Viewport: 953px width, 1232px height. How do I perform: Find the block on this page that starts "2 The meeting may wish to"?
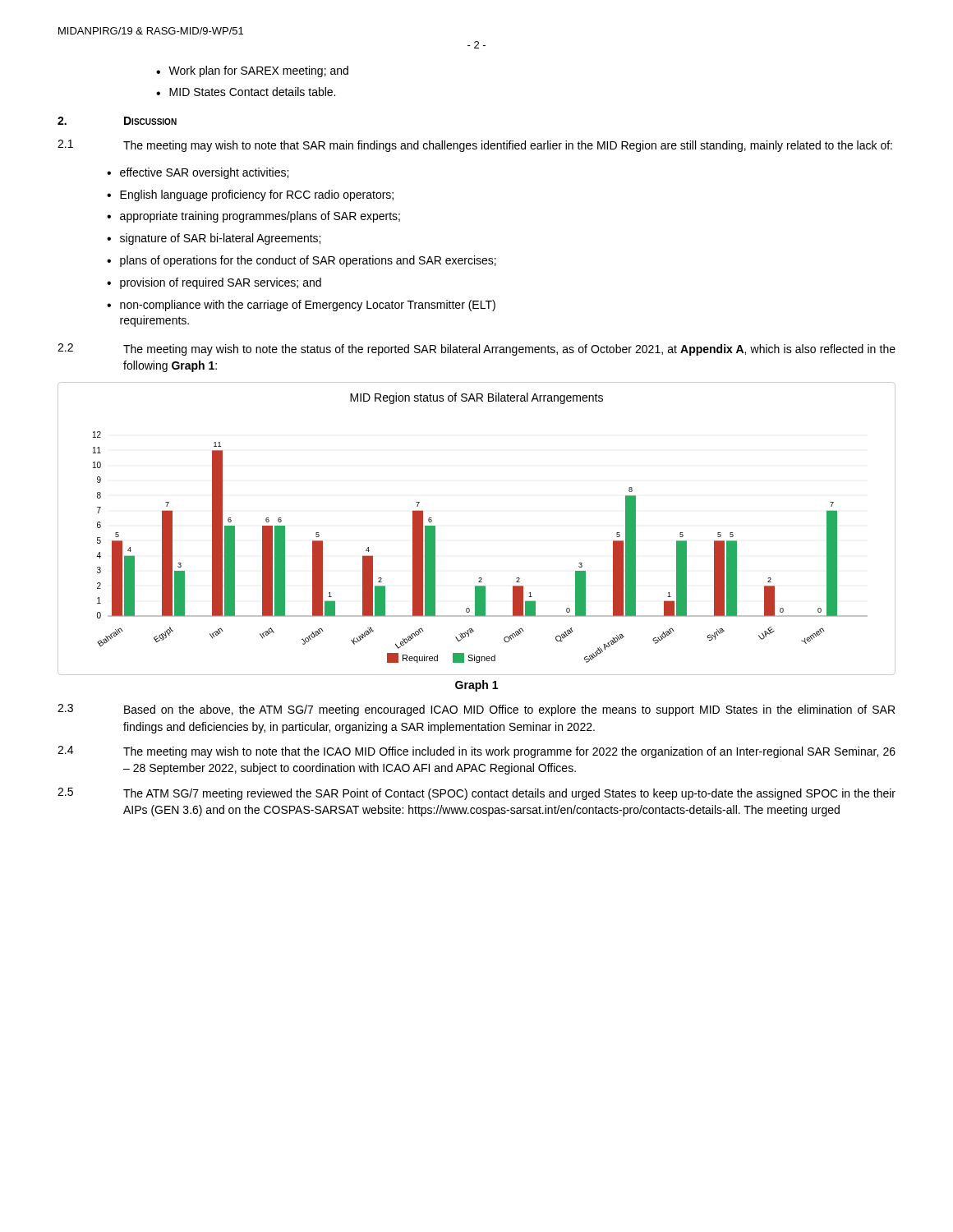point(476,357)
